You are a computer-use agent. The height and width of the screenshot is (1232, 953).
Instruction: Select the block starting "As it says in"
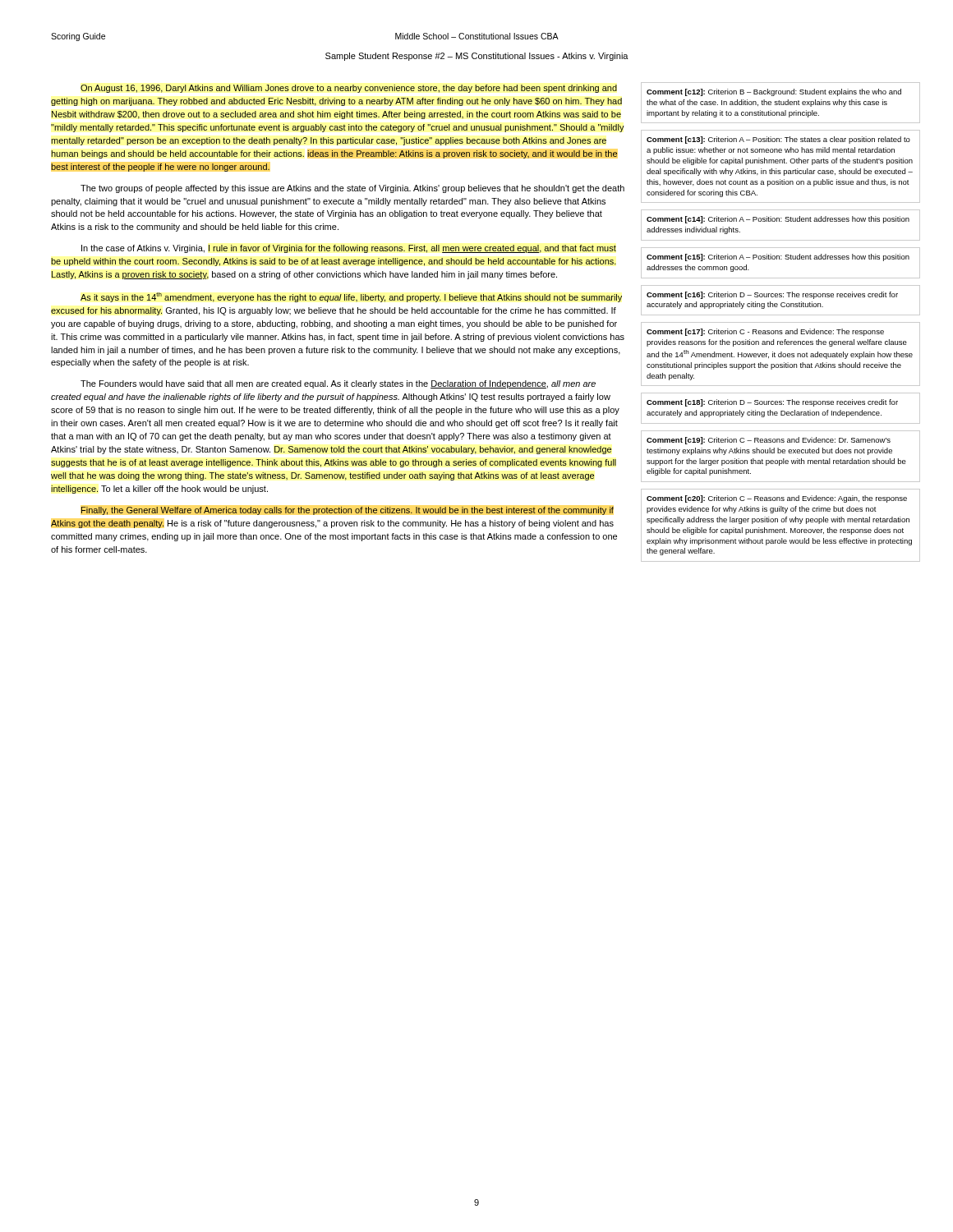point(338,330)
